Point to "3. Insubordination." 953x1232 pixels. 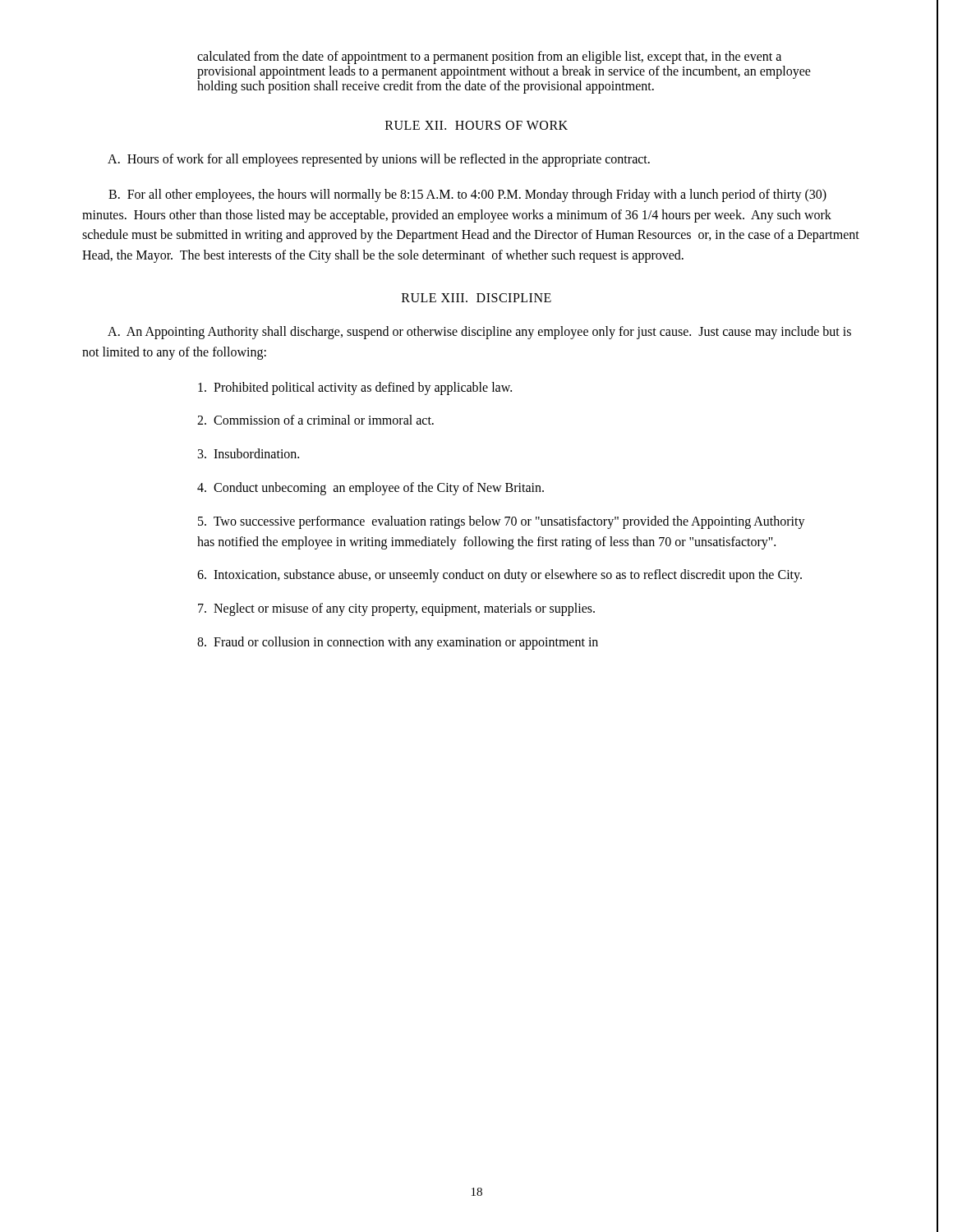tap(249, 454)
